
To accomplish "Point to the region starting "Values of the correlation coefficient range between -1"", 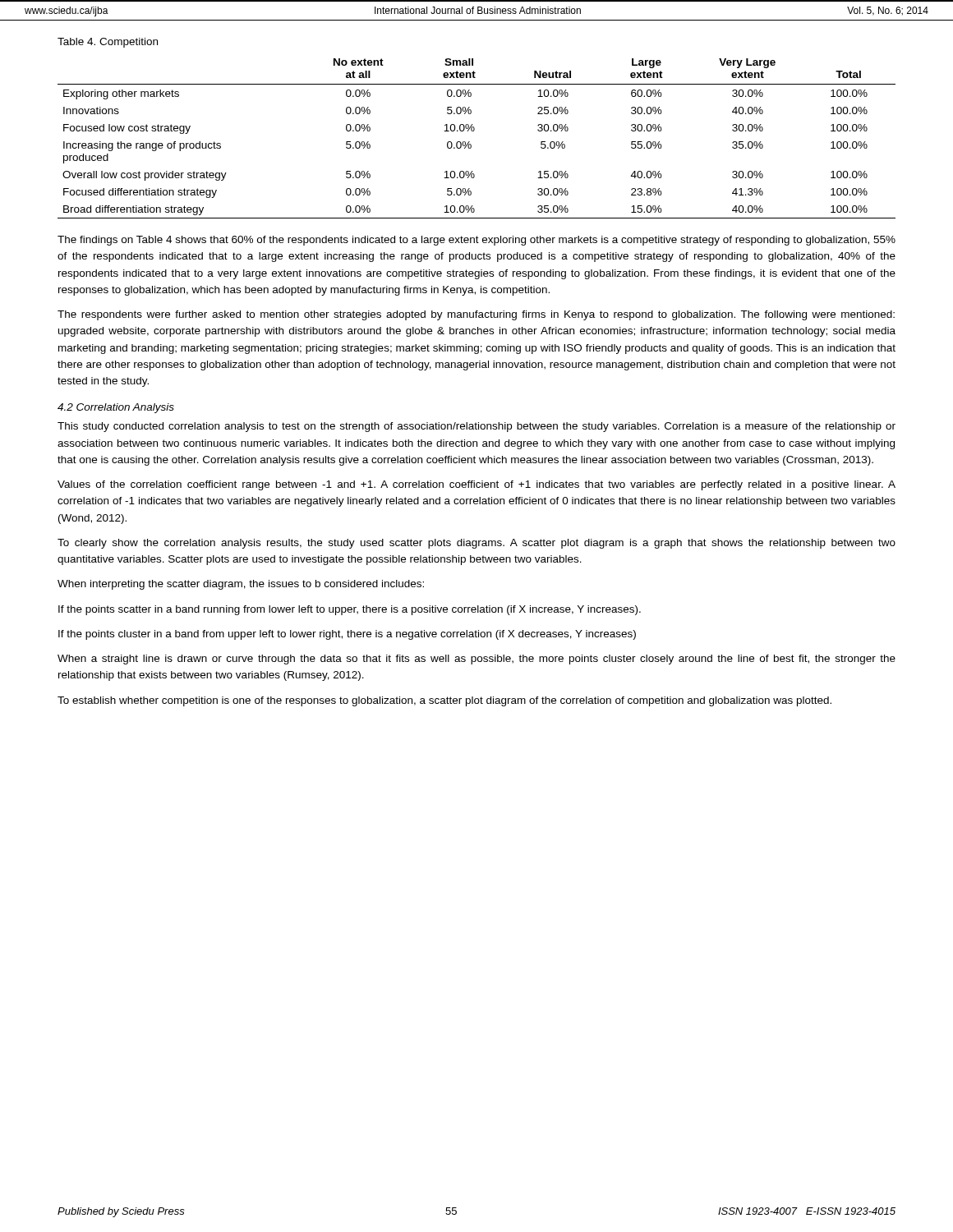I will [x=476, y=501].
